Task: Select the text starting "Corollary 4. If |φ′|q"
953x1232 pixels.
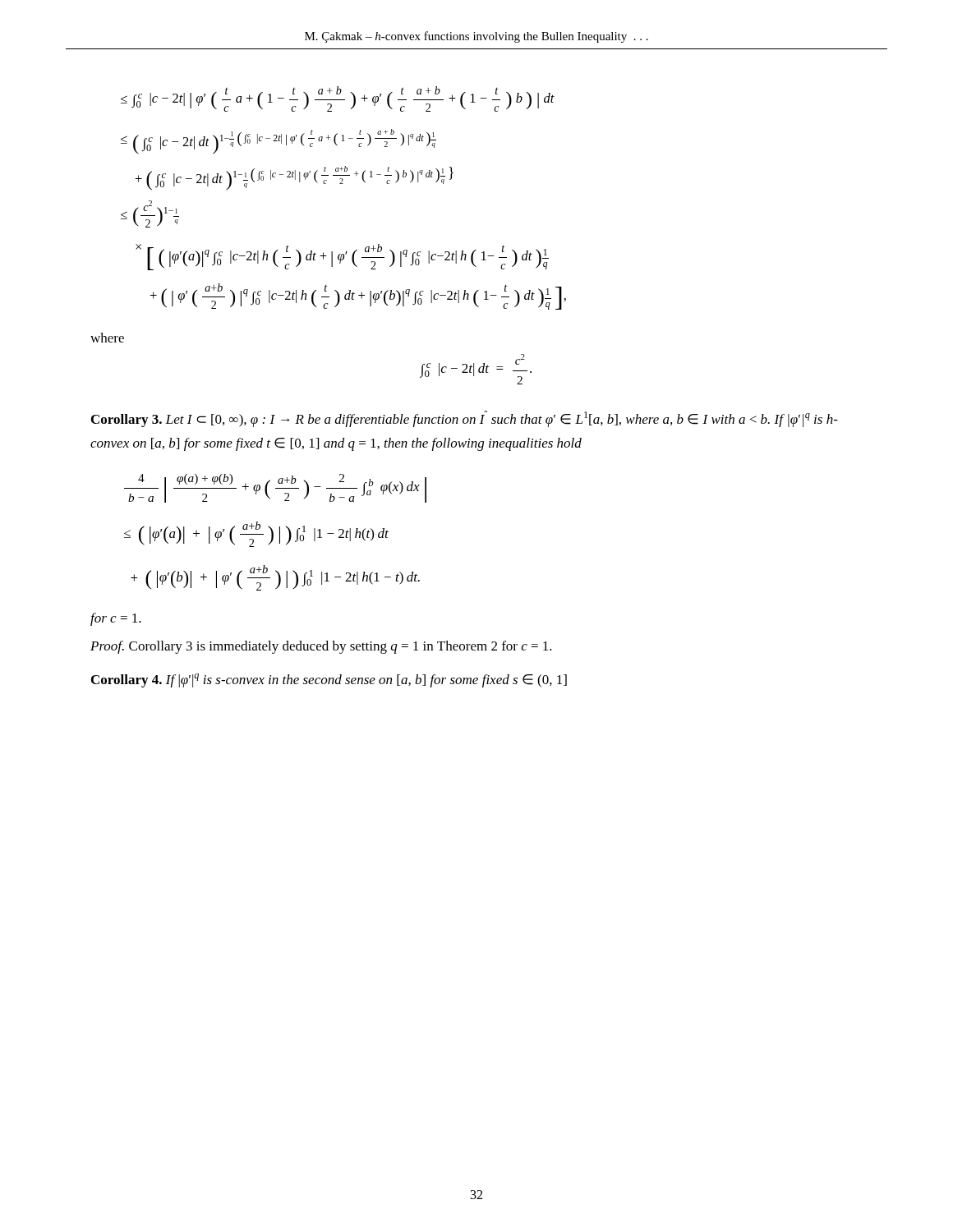Action: [x=329, y=678]
